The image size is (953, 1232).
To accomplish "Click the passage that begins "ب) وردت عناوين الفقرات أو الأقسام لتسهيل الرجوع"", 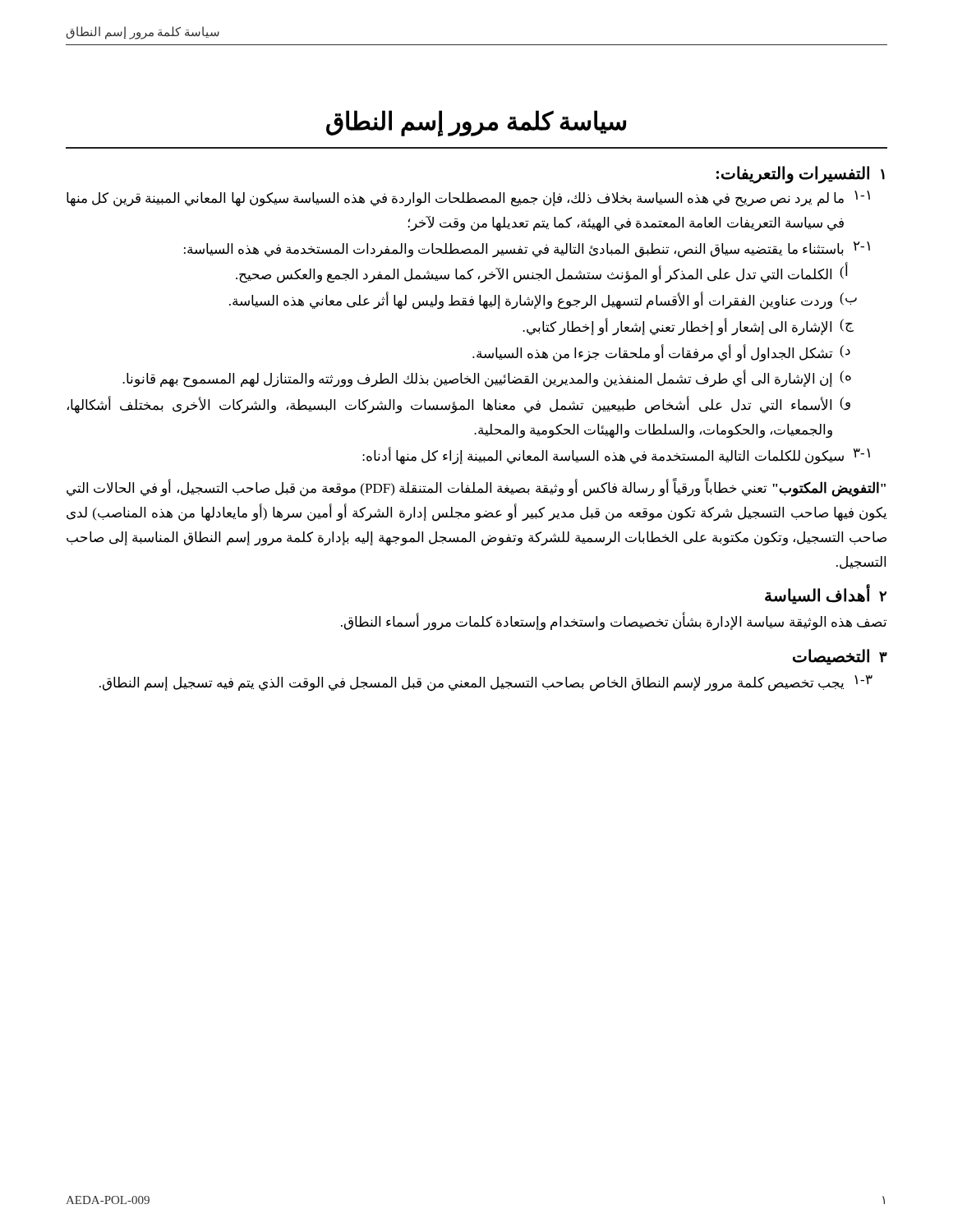I will click(x=464, y=301).
